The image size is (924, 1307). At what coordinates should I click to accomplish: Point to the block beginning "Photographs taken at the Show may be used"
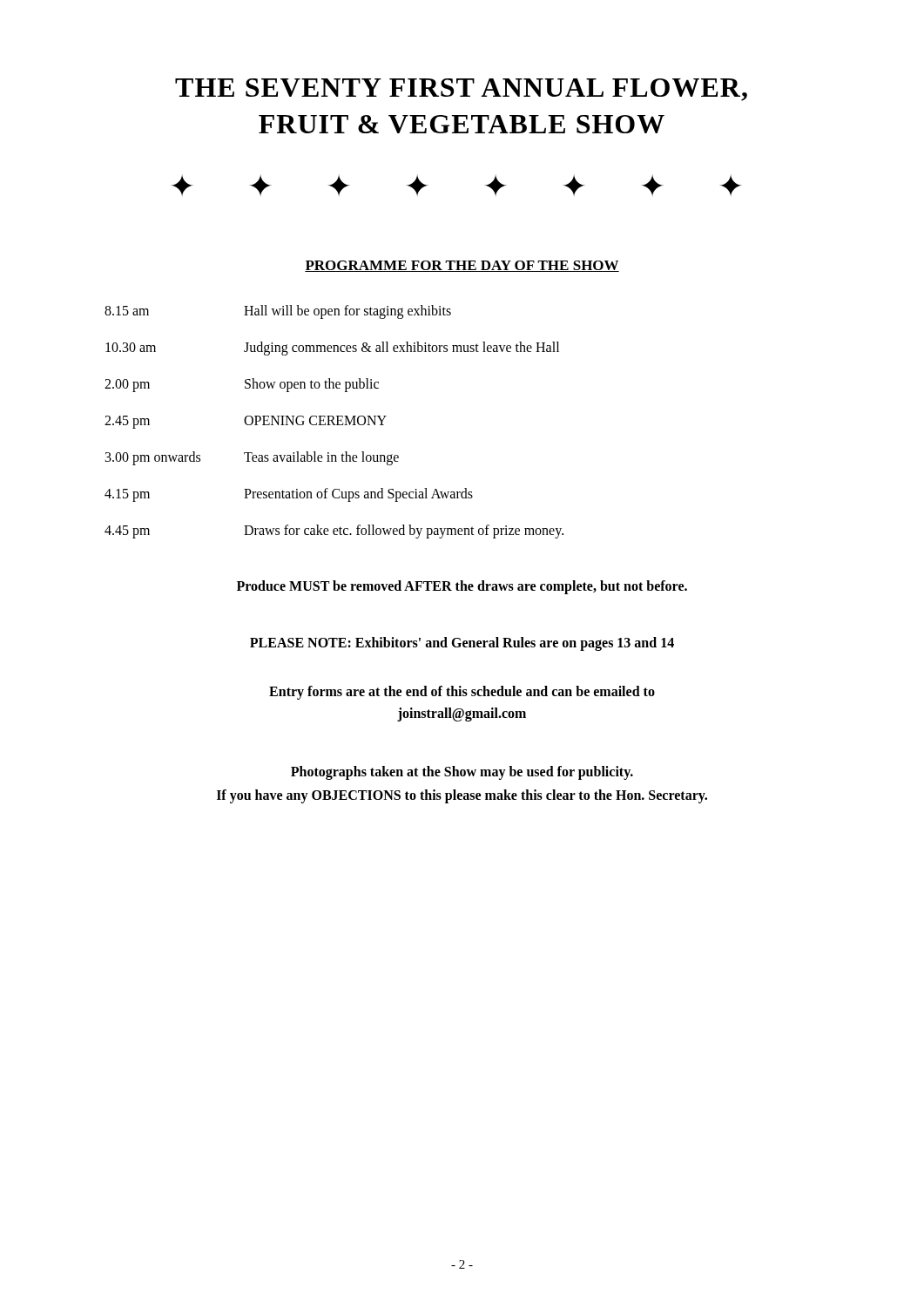[462, 783]
